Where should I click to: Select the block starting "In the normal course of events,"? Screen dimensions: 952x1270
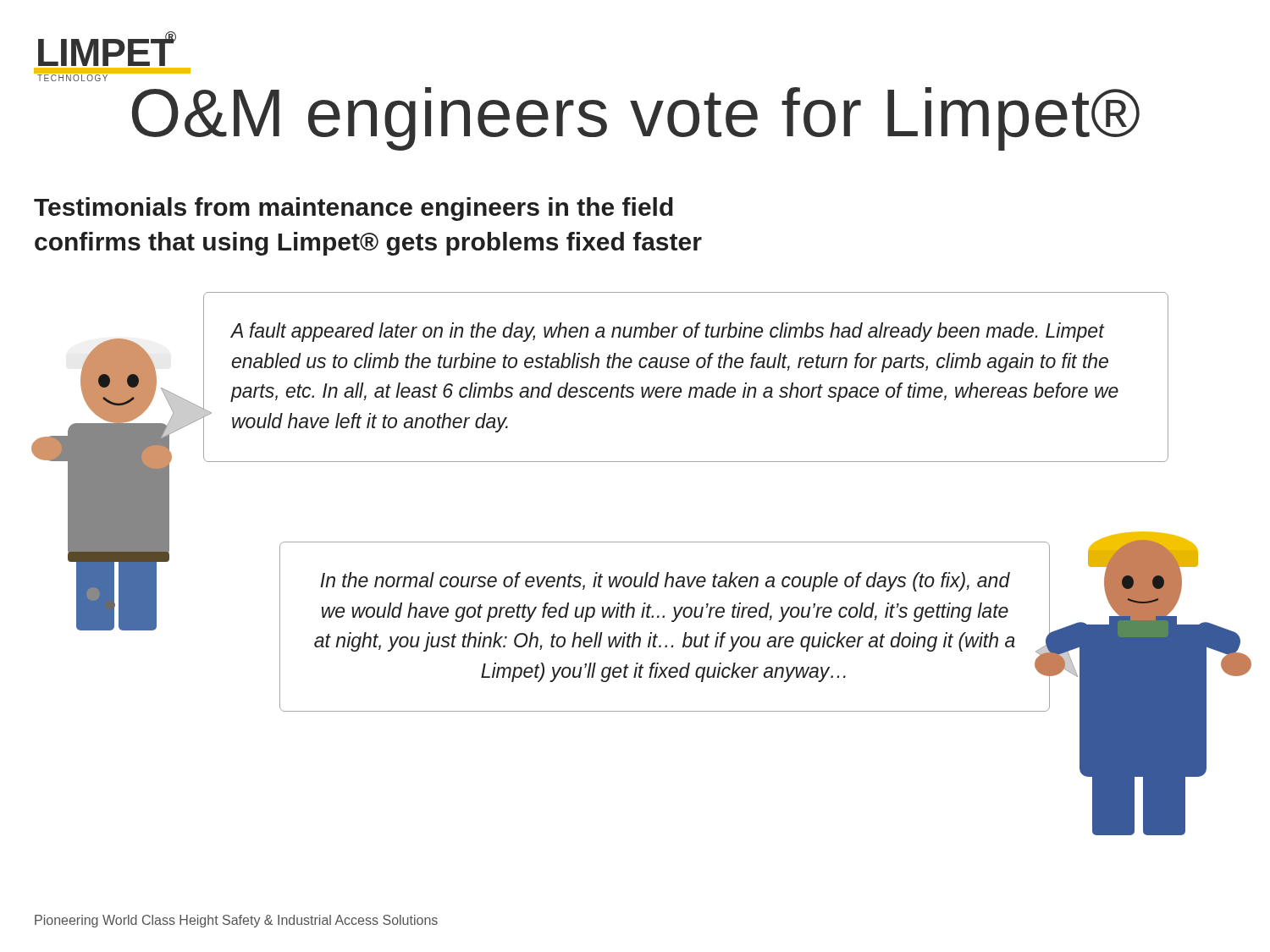665,626
